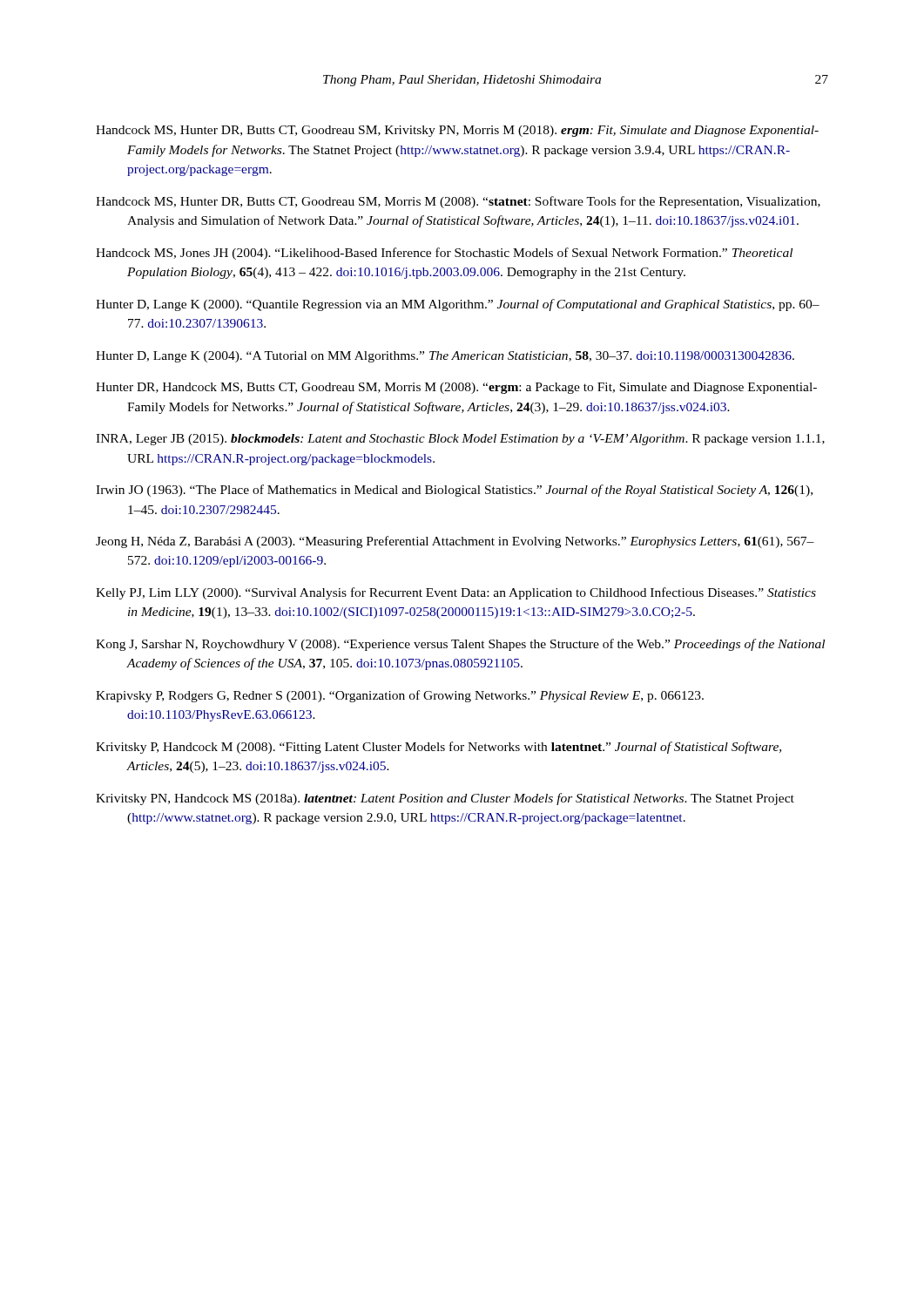
Task: Point to the text starting "Handcock MS, Jones"
Action: coord(444,262)
